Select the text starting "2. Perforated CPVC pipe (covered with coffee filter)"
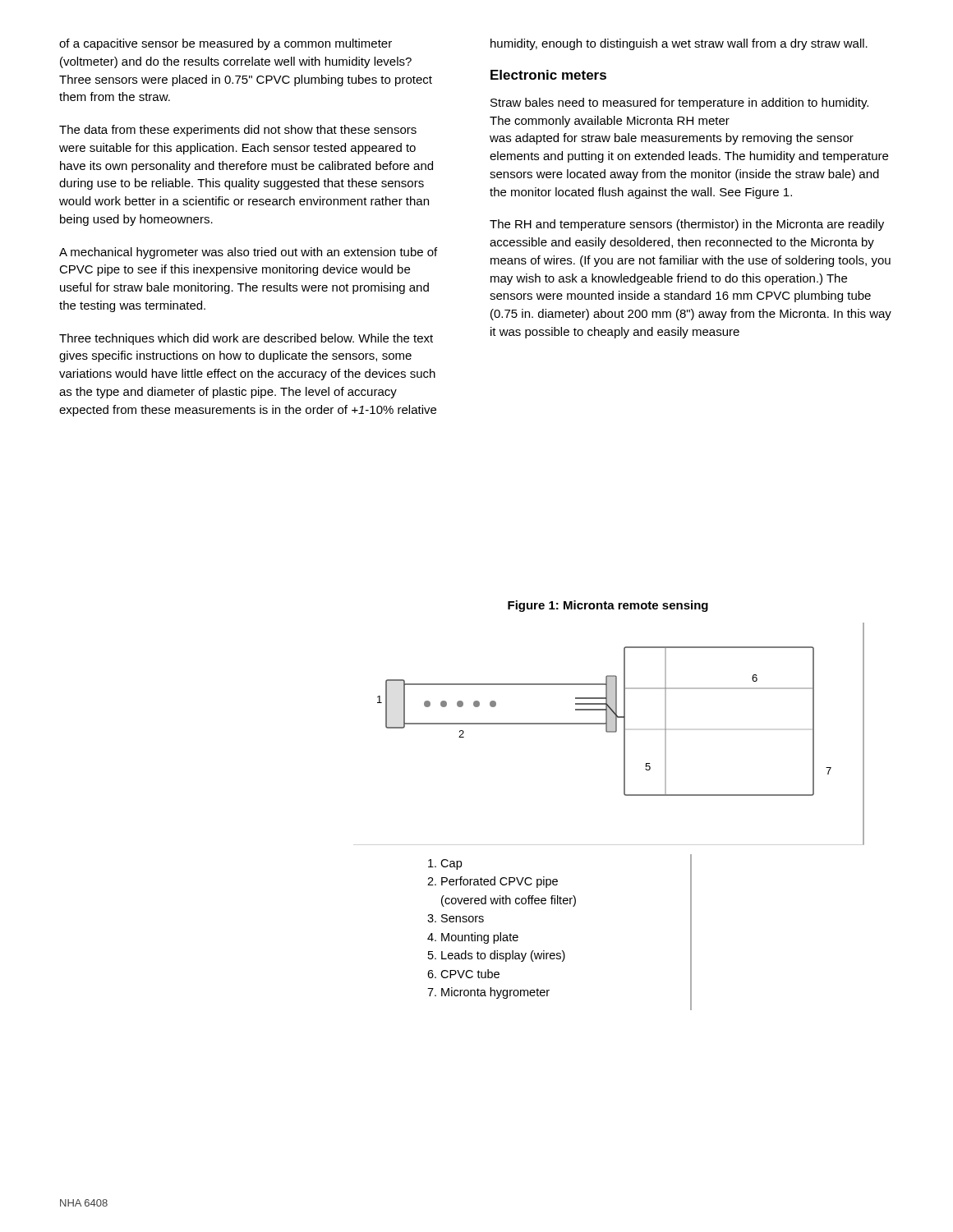 (x=502, y=891)
